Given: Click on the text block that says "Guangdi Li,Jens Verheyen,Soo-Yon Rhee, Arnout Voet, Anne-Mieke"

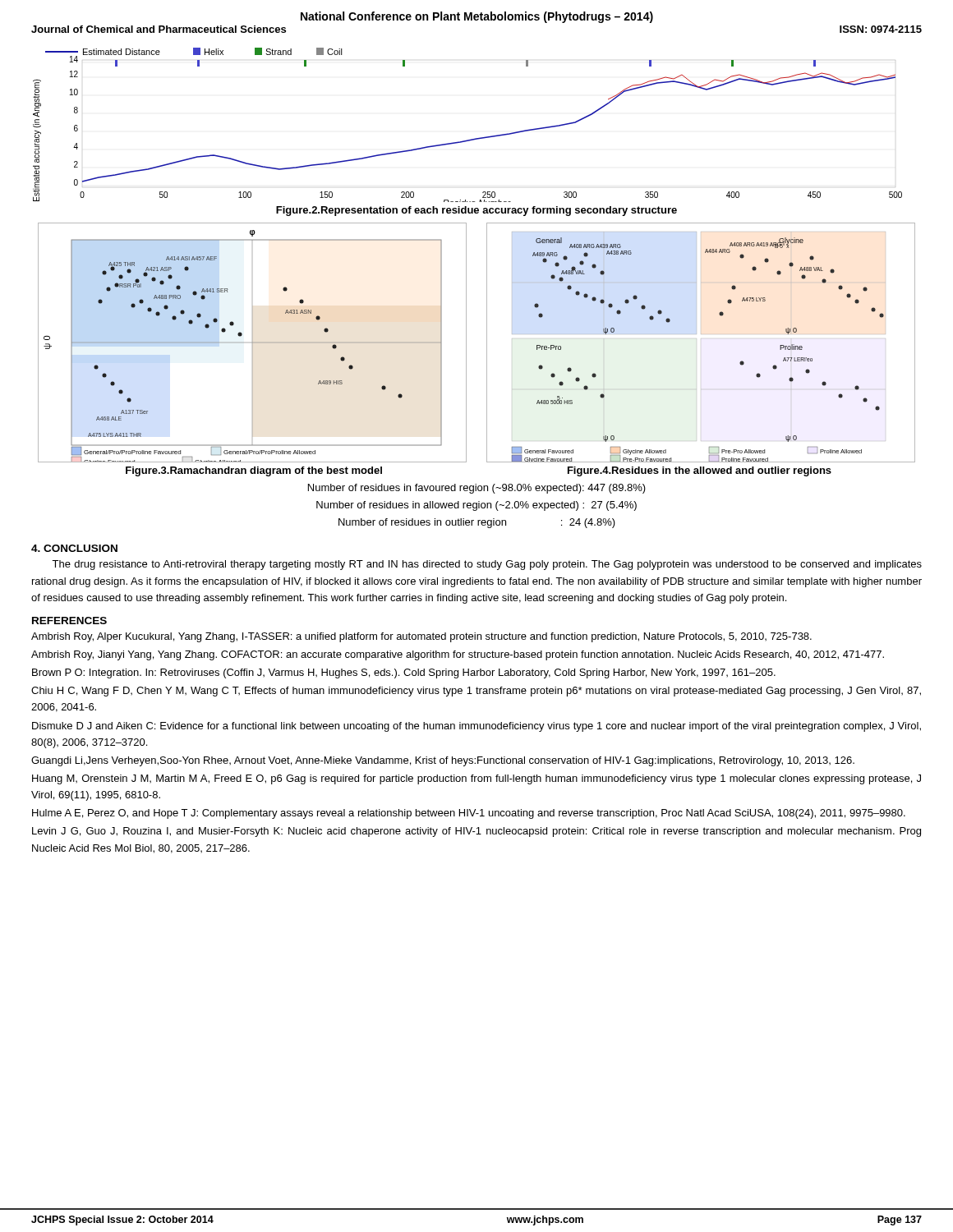Looking at the screenshot, I should [443, 760].
